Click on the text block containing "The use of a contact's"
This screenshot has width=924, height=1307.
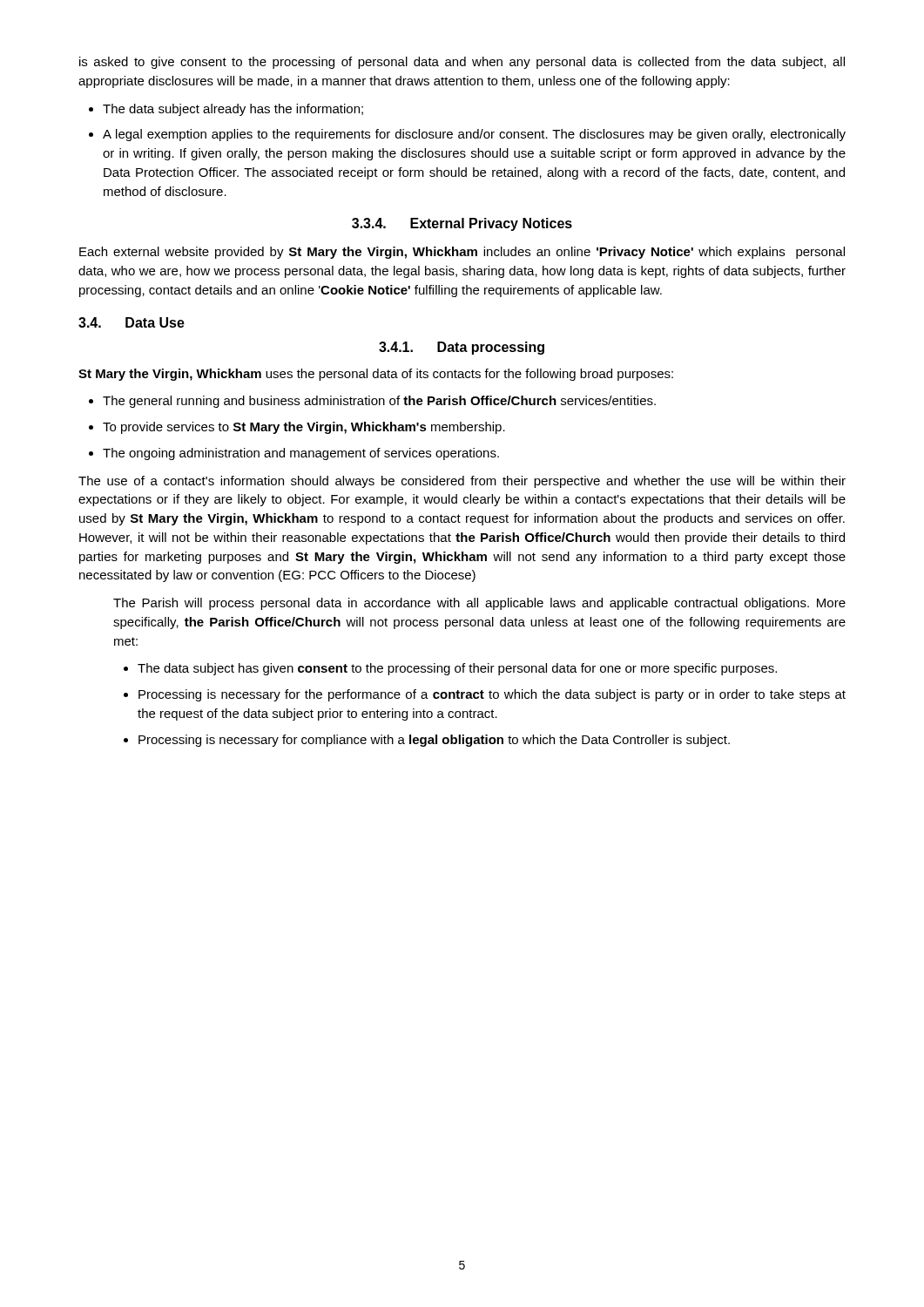462,528
